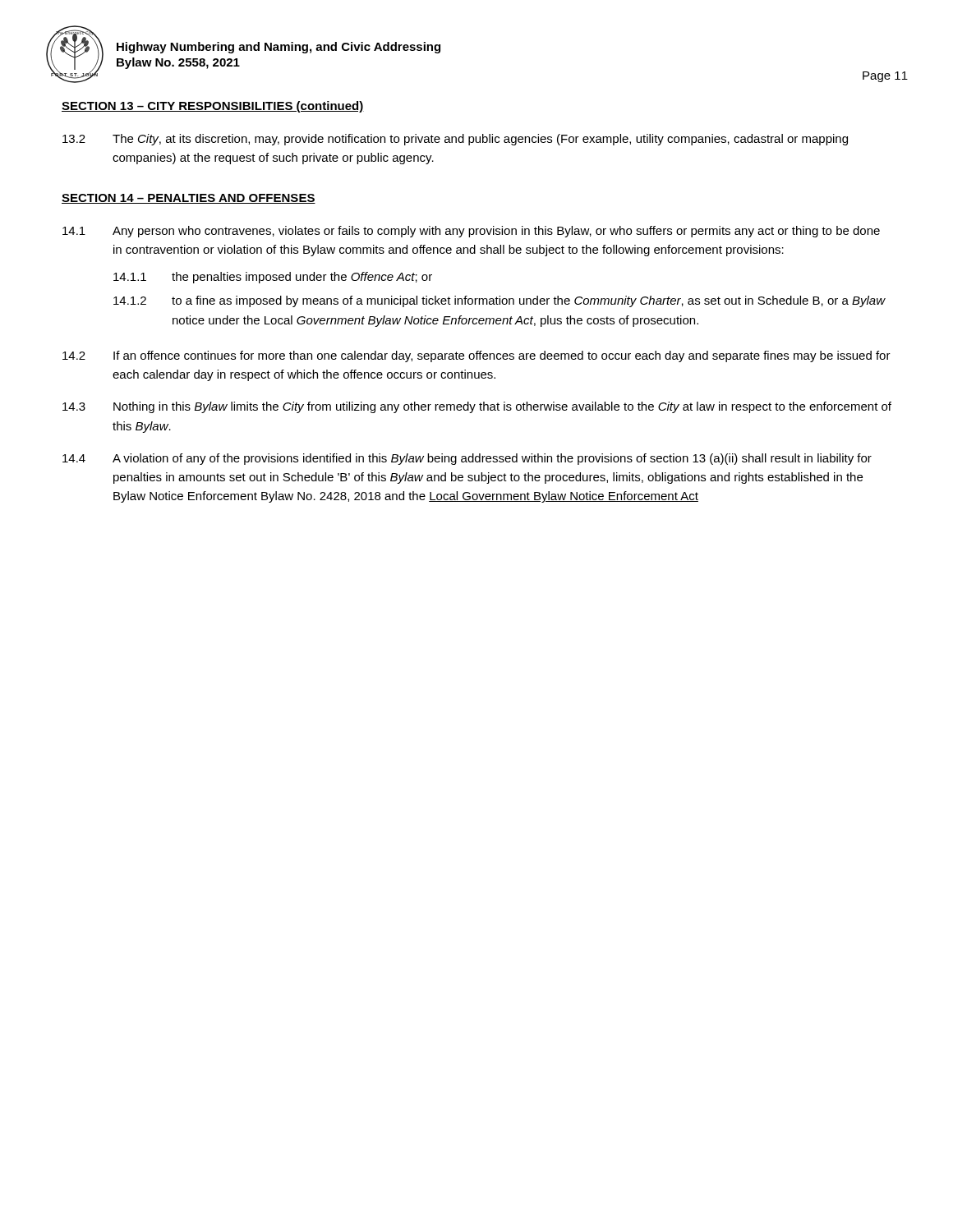Locate the text starting "13.2 The City,"

click(x=476, y=148)
